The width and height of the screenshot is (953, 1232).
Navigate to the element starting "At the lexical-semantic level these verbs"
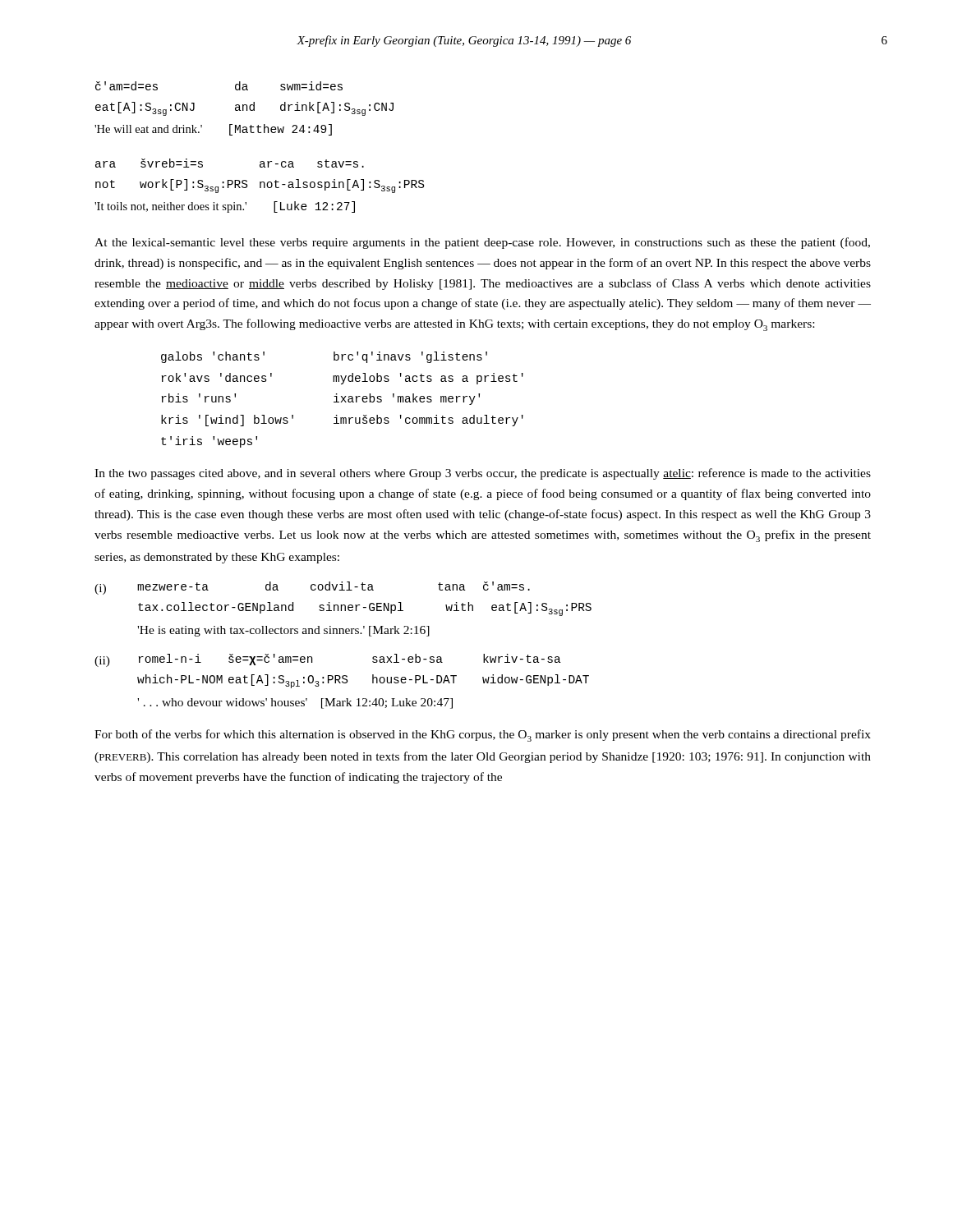483,284
